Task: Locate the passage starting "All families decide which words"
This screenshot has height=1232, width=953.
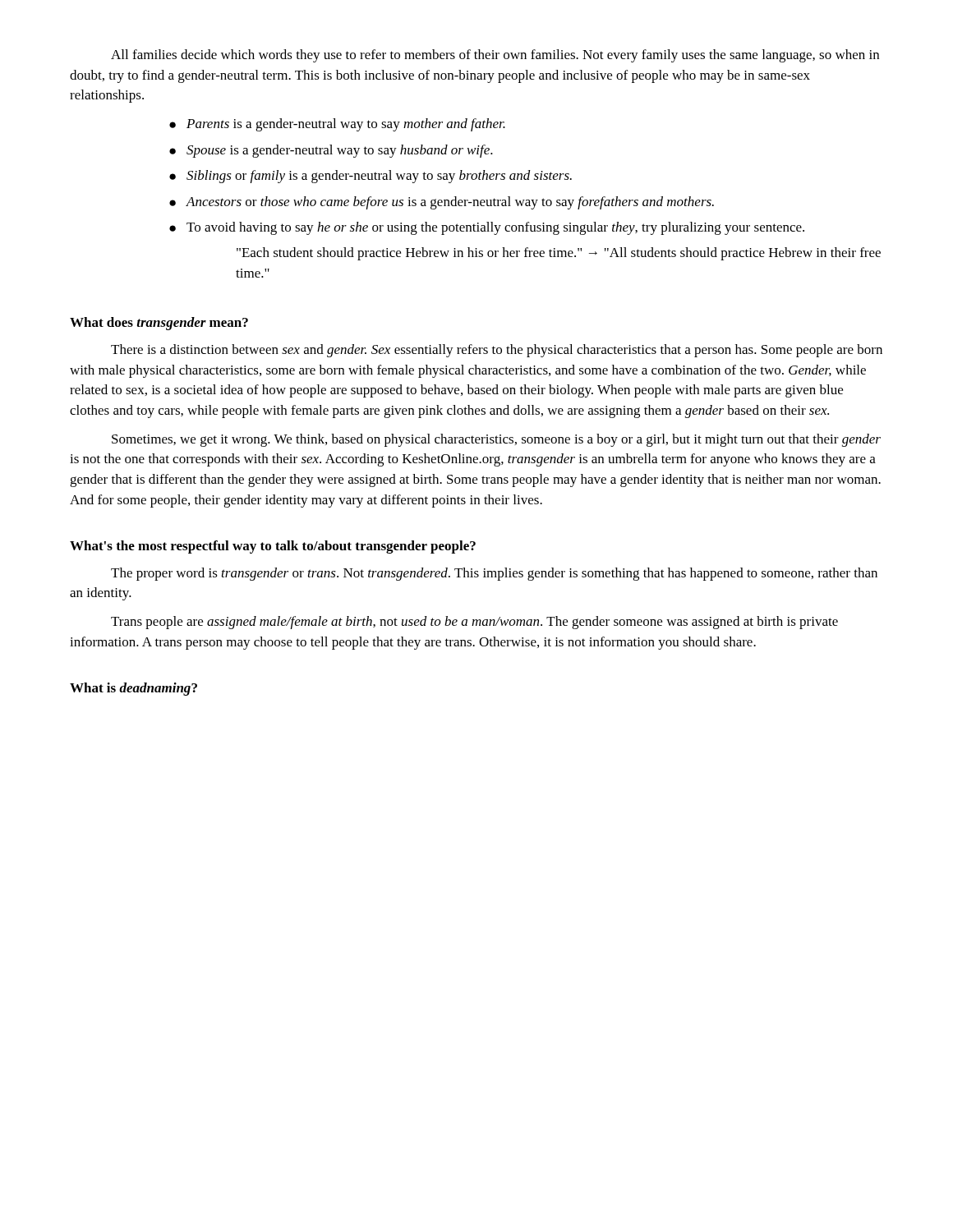Action: click(476, 76)
